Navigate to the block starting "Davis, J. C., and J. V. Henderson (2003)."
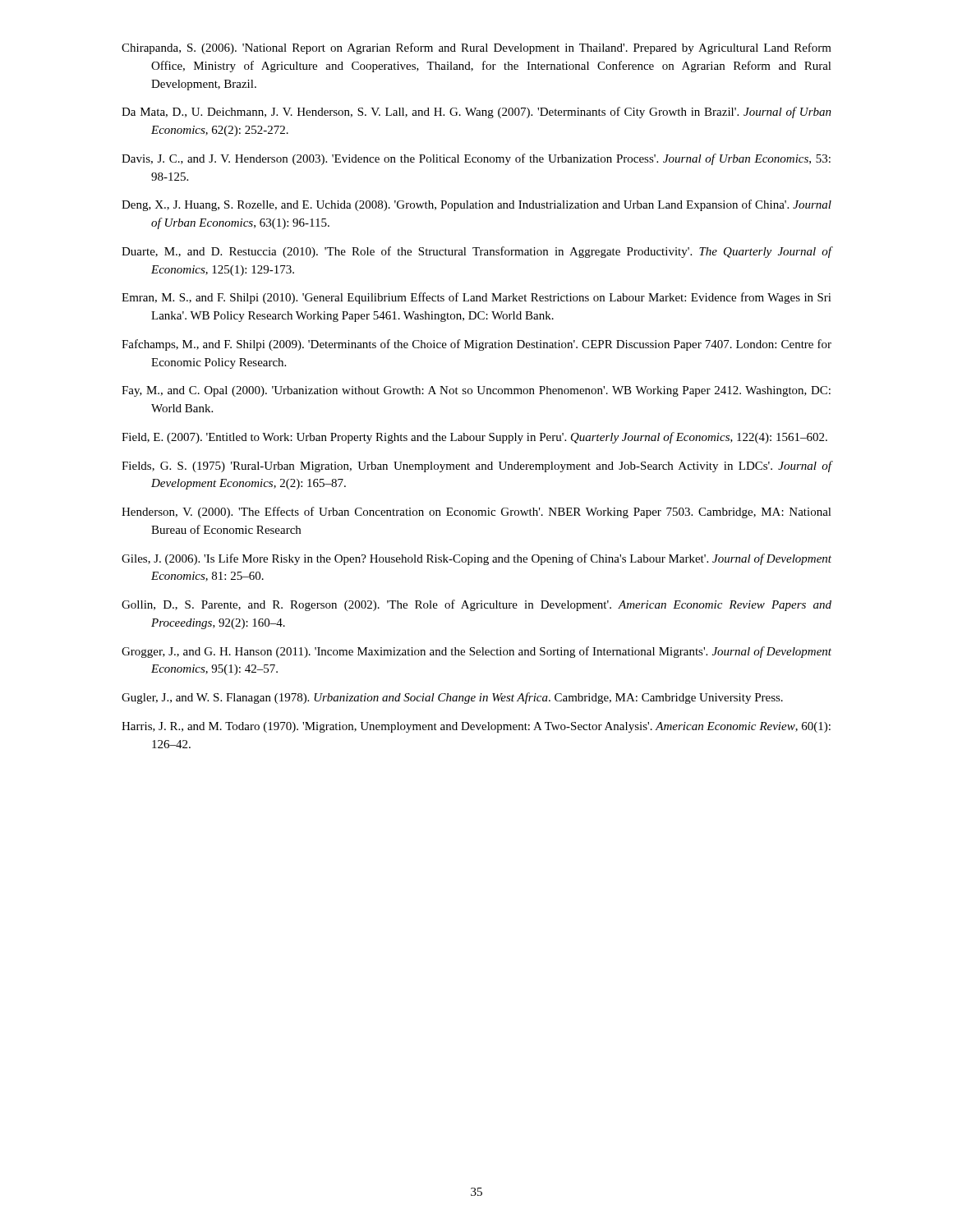This screenshot has height=1232, width=953. point(476,168)
